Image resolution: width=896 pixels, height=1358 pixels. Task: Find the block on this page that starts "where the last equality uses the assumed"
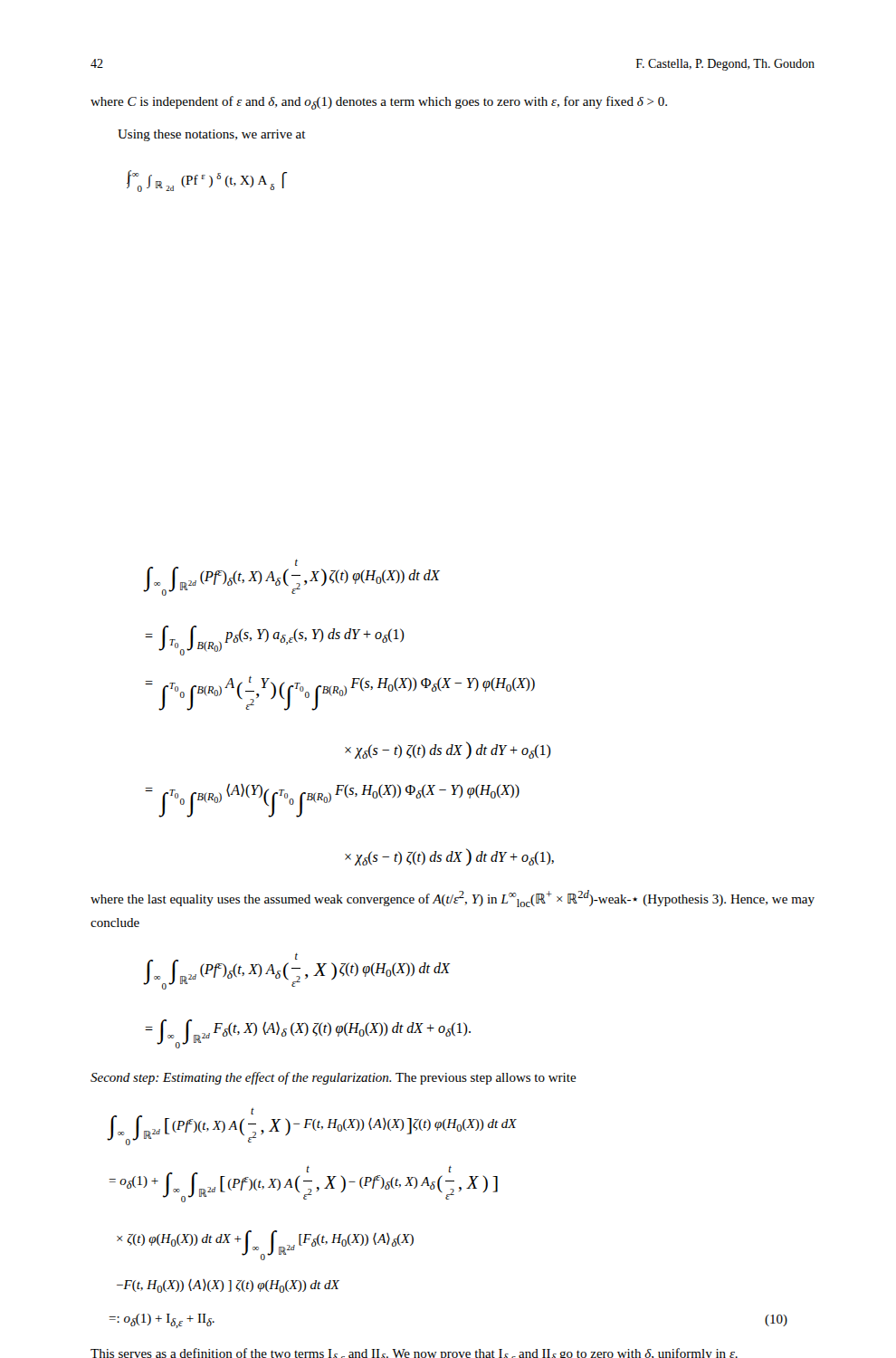[x=453, y=909]
